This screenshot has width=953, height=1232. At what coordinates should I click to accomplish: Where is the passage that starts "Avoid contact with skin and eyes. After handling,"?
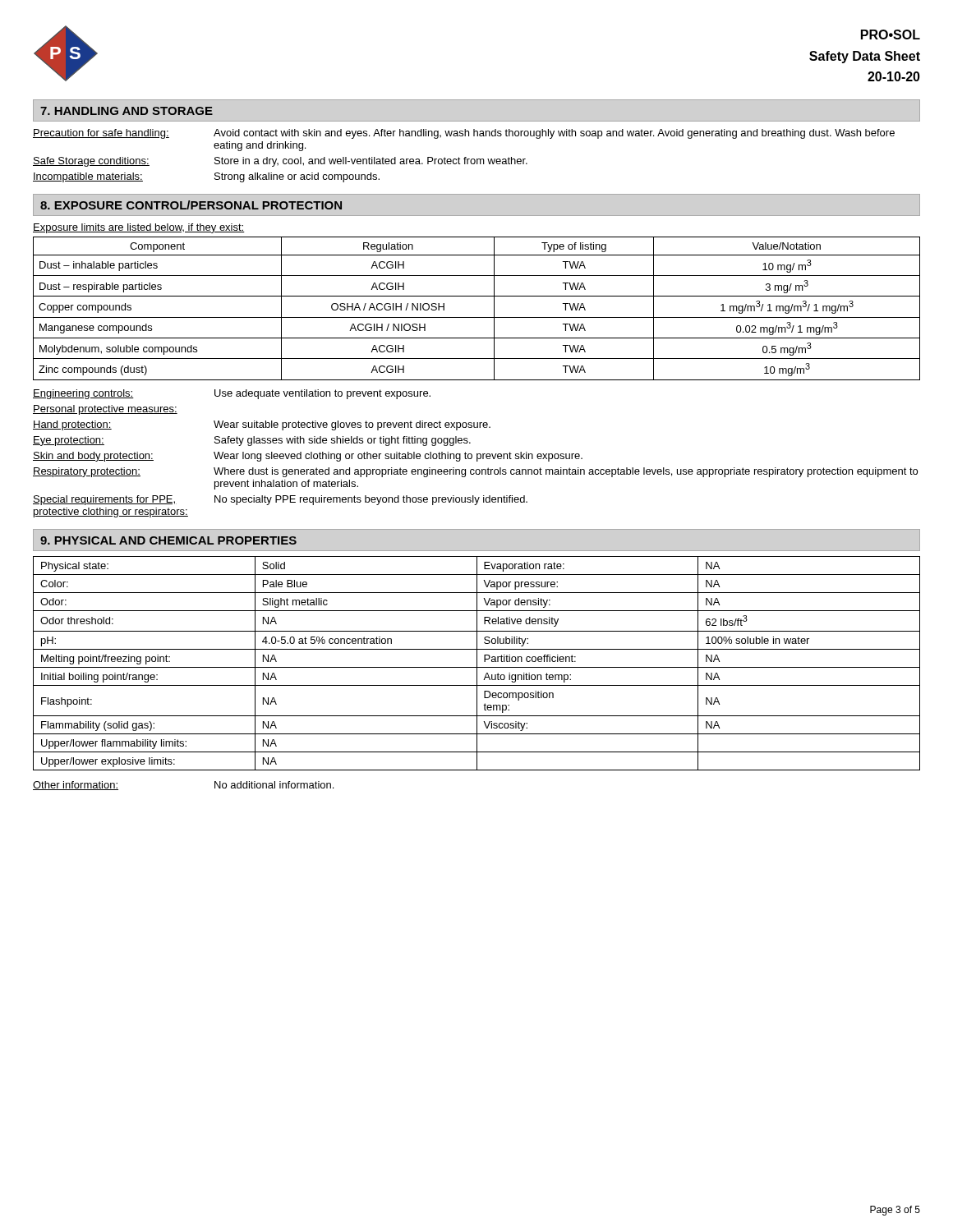click(x=554, y=139)
